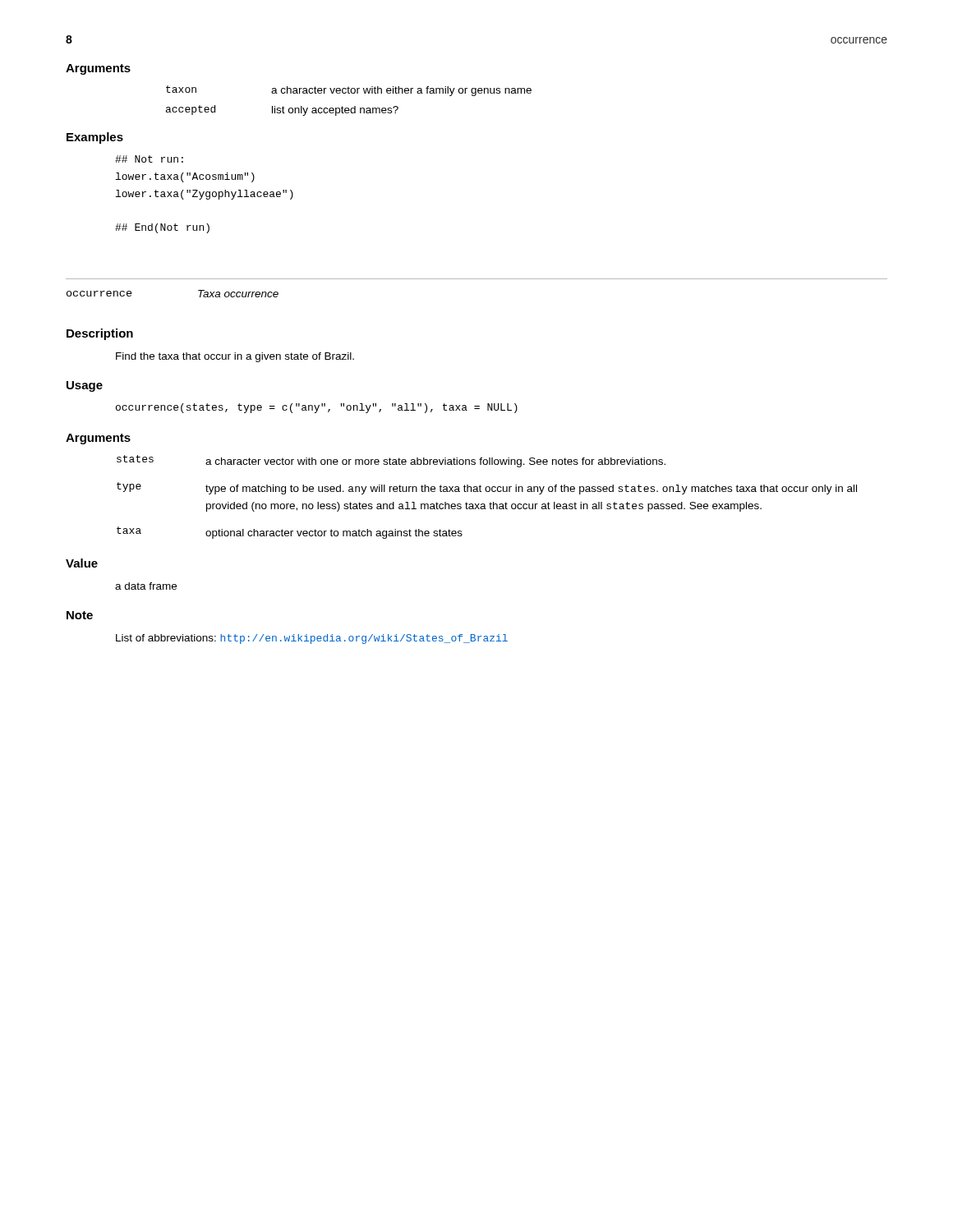This screenshot has width=953, height=1232.
Task: Click on the text block that says "occurrence(states, type = c("any", "only","
Action: [317, 408]
